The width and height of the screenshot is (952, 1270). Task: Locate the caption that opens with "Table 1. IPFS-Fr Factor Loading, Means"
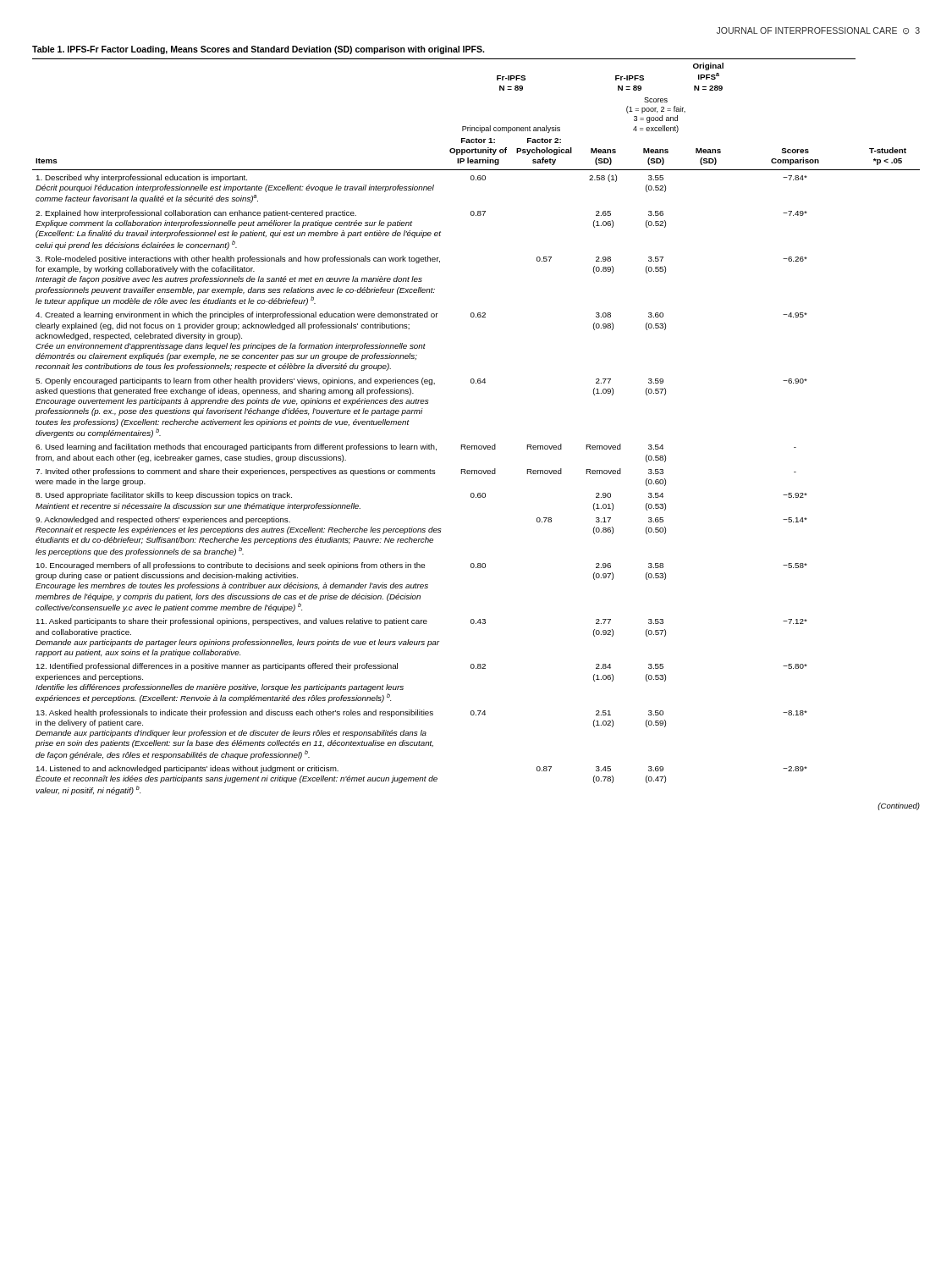point(258,49)
